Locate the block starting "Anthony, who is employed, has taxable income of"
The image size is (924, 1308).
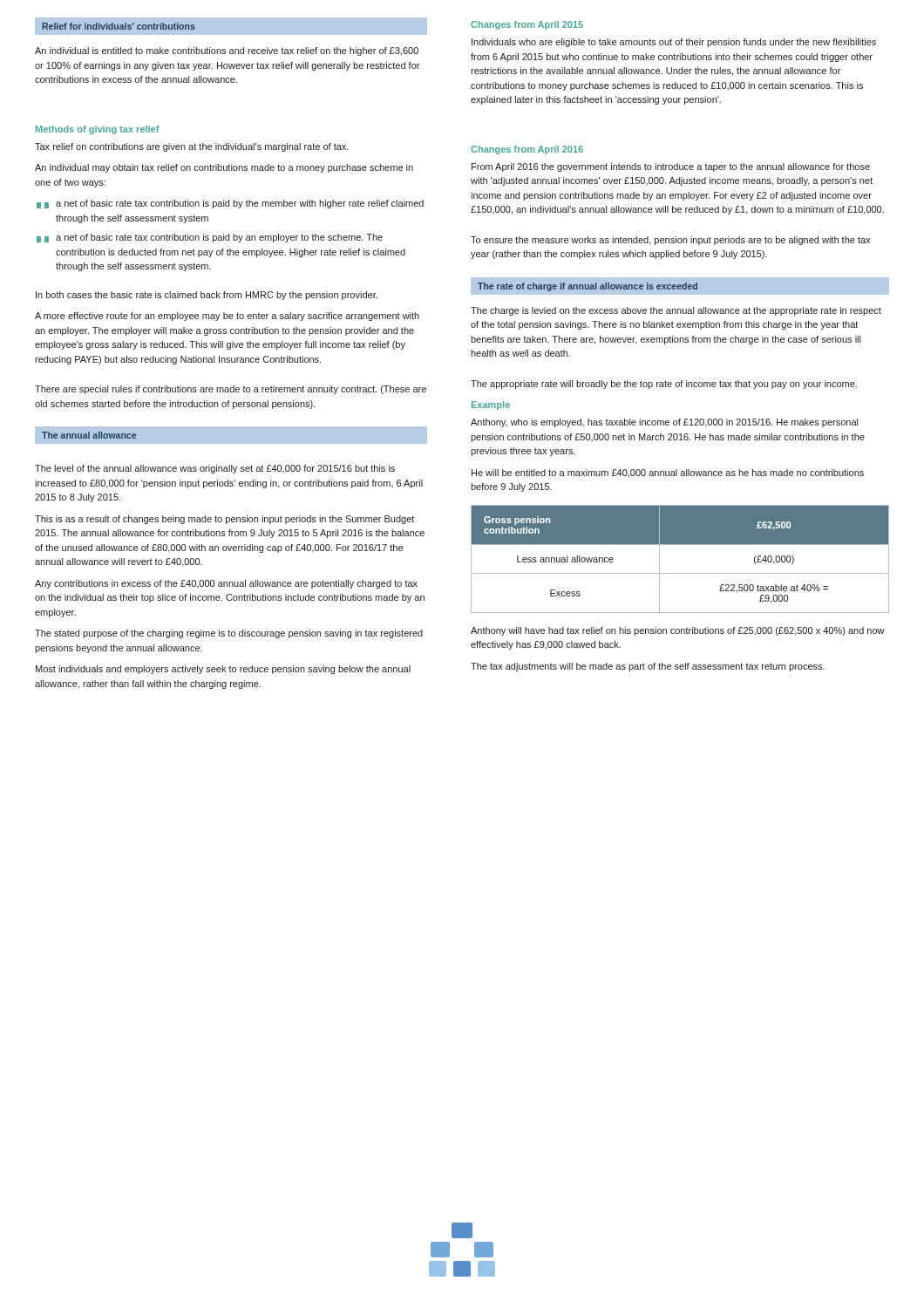point(668,436)
